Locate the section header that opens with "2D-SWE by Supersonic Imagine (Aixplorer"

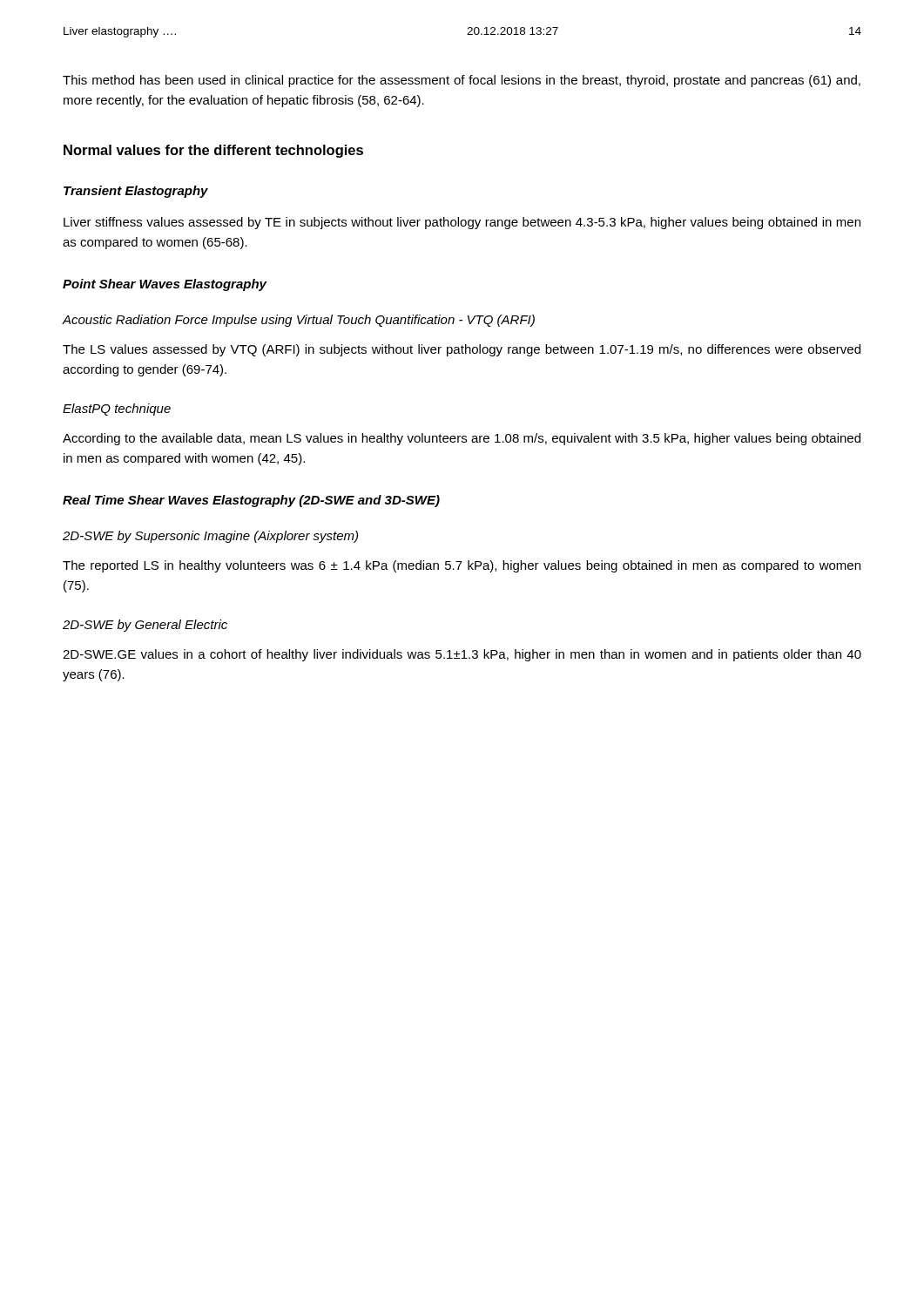[x=211, y=535]
